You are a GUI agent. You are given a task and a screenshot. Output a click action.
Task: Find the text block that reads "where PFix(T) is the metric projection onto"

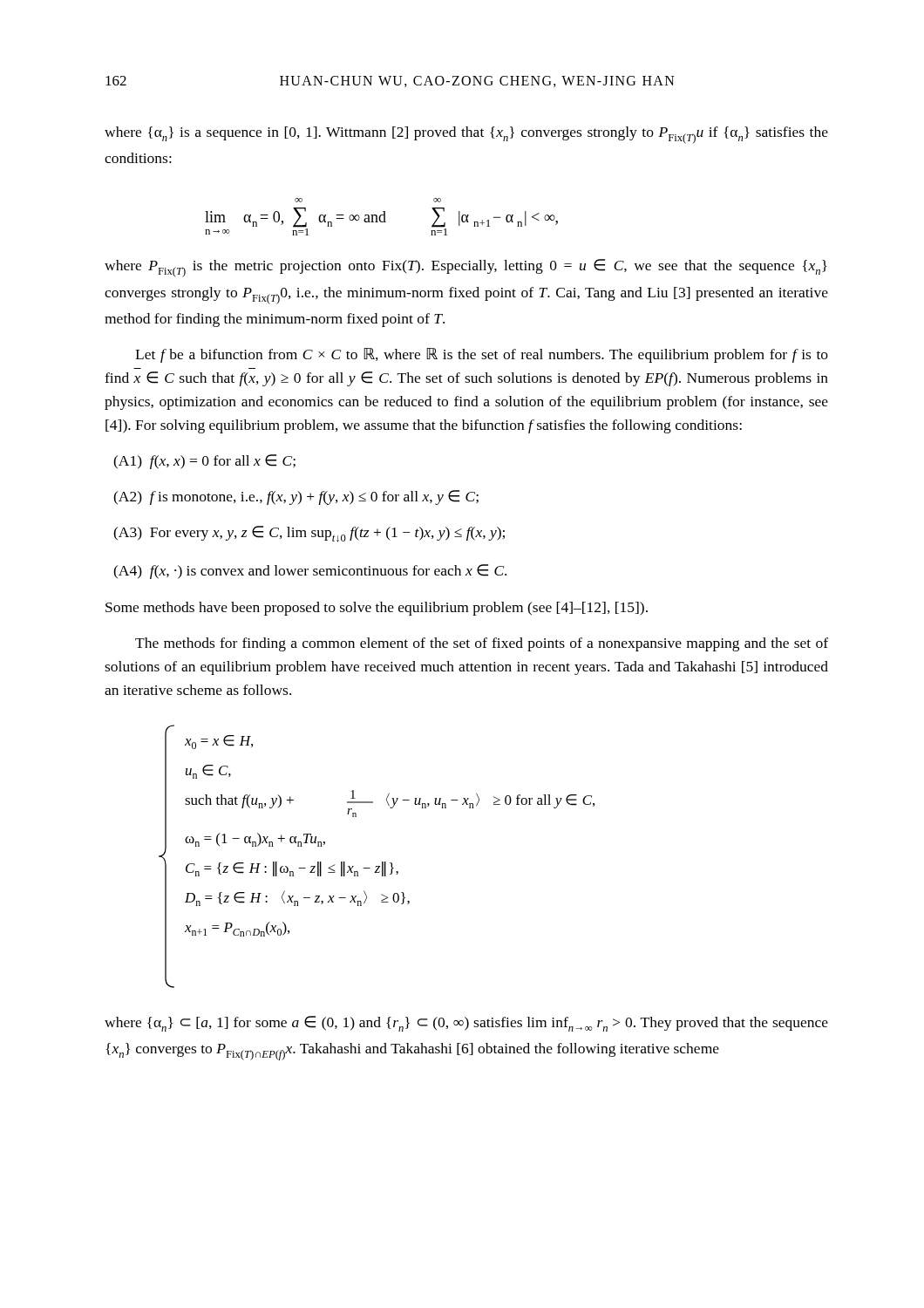click(x=466, y=346)
